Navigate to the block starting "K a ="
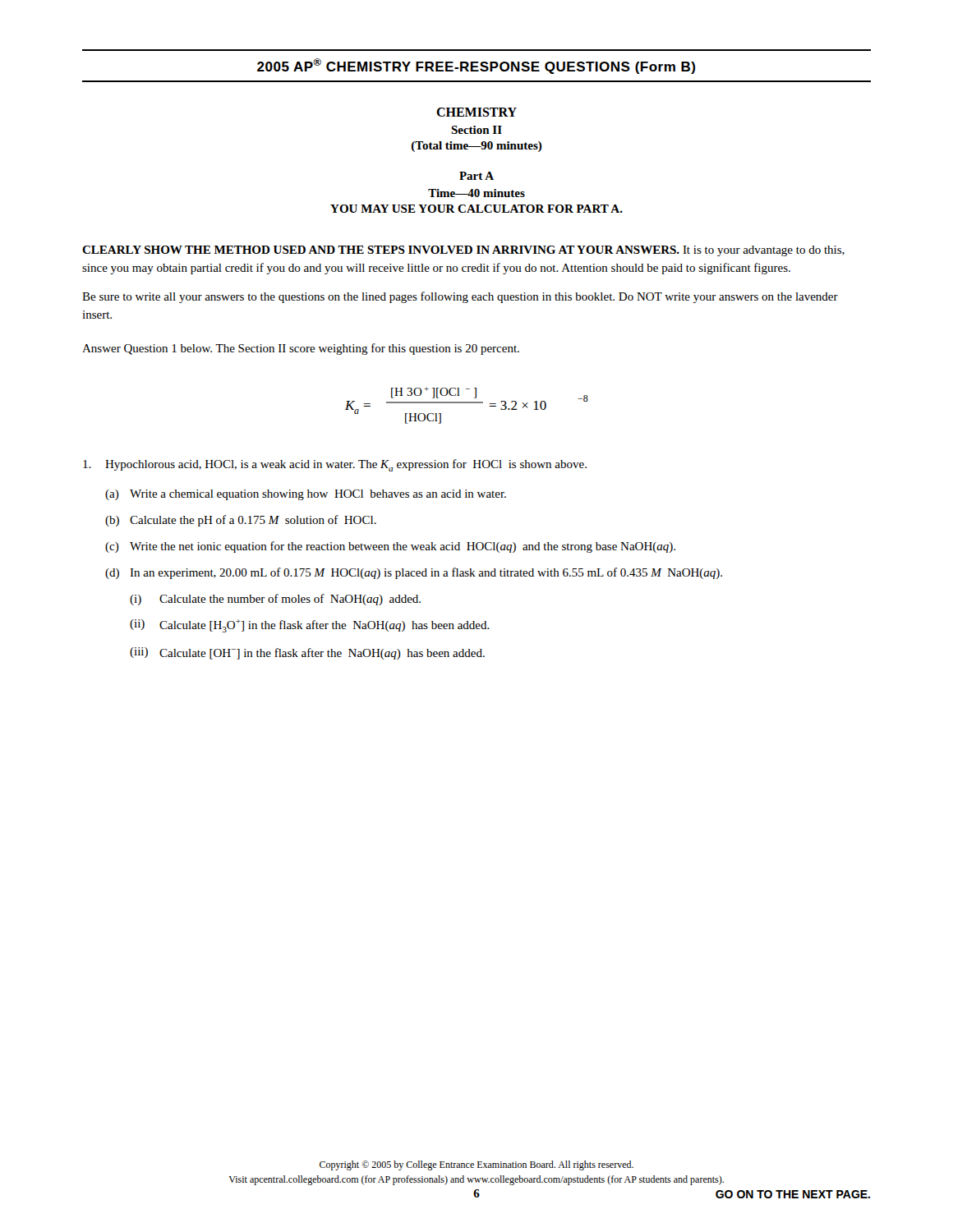The height and width of the screenshot is (1232, 953). point(476,404)
